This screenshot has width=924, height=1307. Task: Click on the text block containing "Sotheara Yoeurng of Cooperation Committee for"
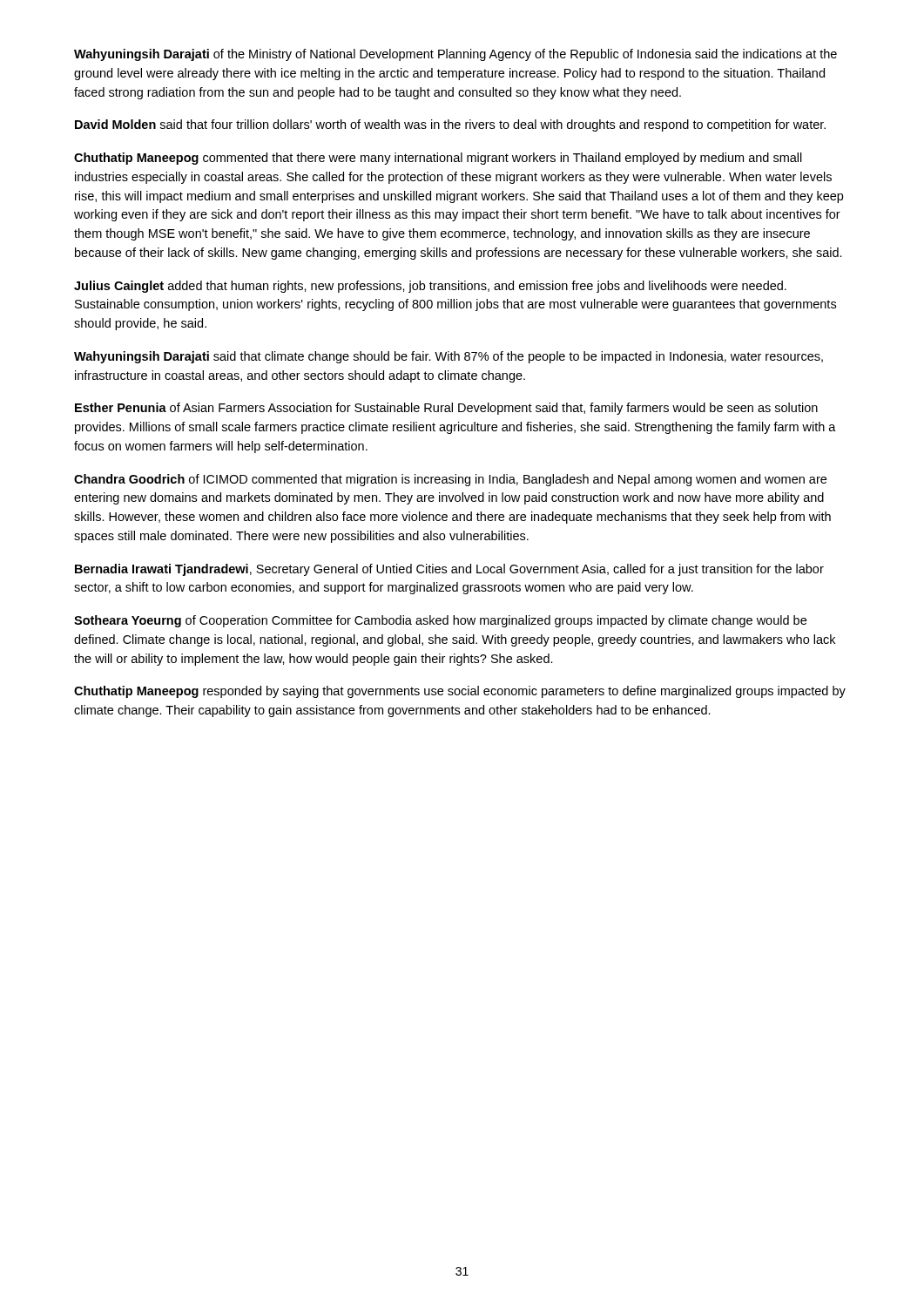click(x=455, y=639)
